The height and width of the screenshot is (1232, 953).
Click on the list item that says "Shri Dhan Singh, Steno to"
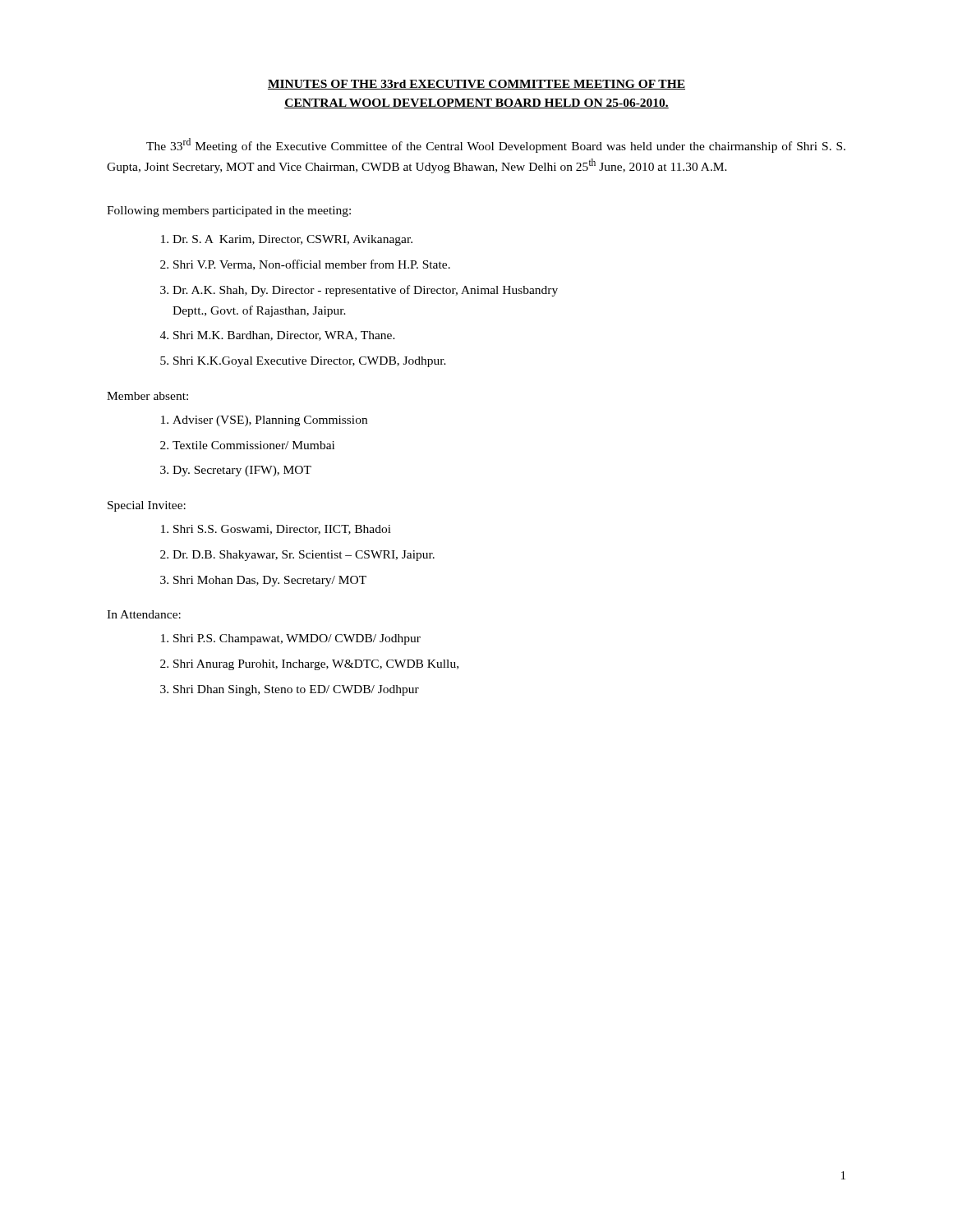click(296, 689)
